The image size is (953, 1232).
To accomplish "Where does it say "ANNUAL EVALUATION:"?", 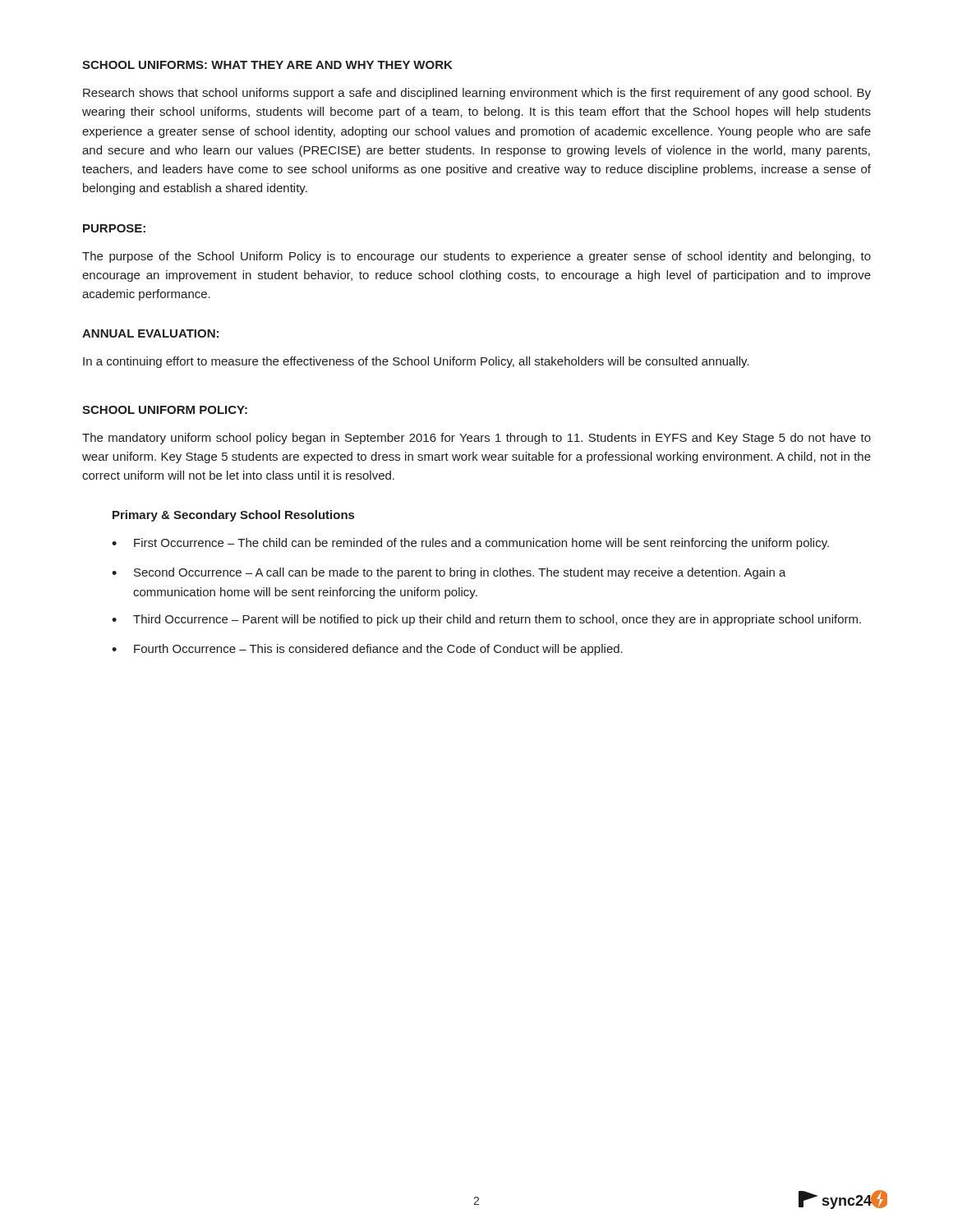I will [x=151, y=333].
